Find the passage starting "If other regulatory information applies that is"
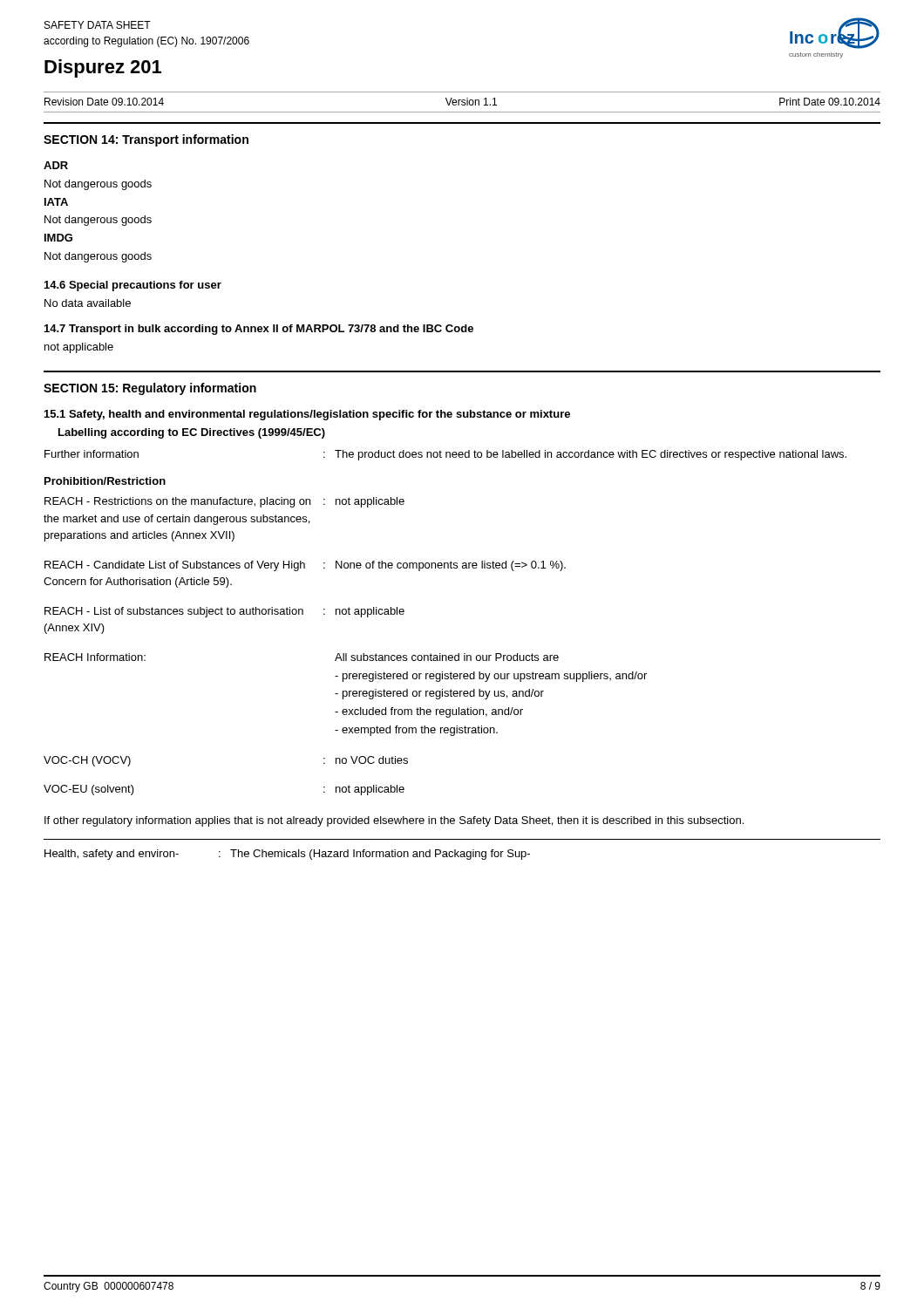The image size is (924, 1308). pyautogui.click(x=394, y=820)
